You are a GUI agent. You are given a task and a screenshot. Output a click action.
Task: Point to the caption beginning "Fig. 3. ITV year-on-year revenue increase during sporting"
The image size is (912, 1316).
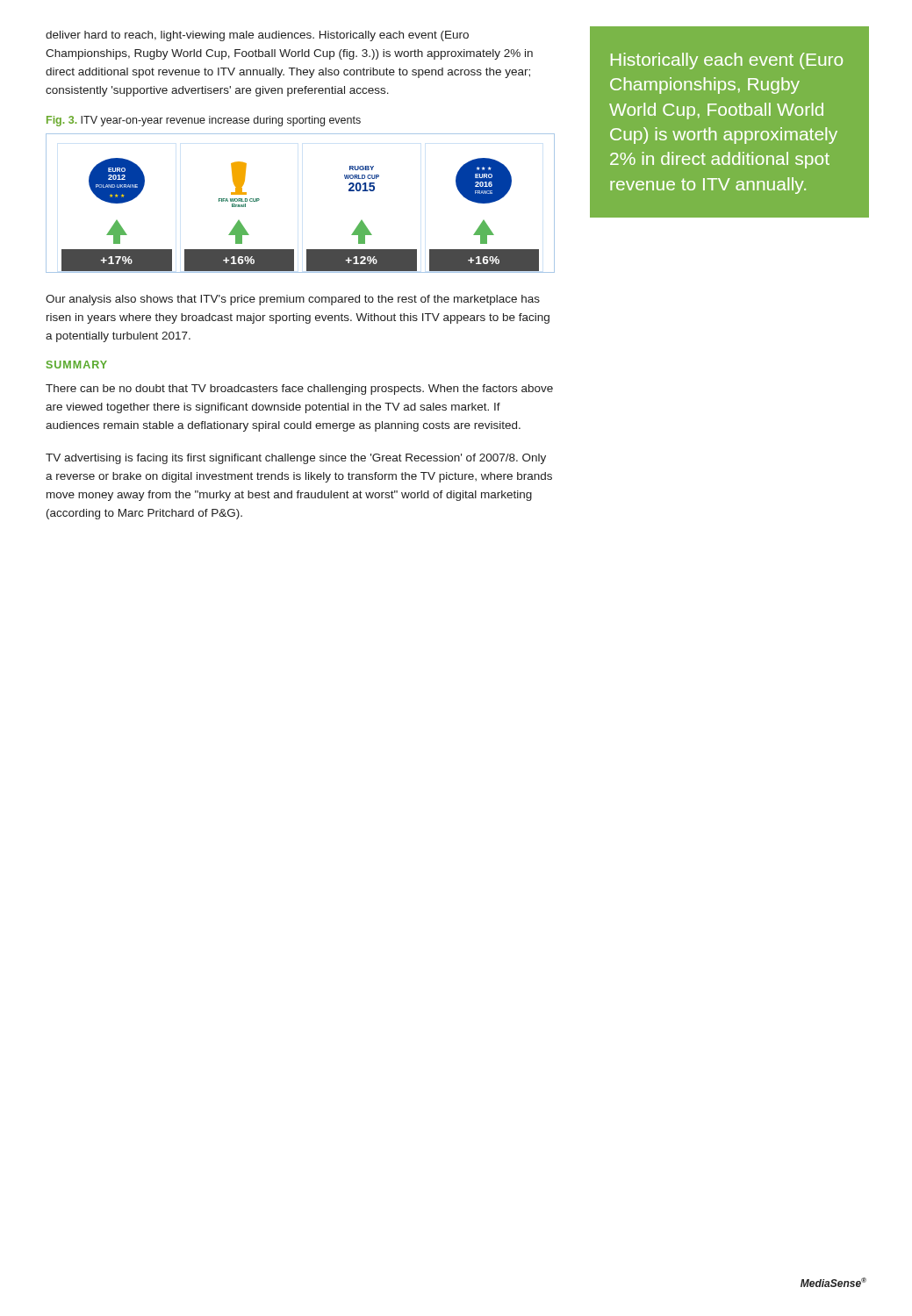[203, 120]
